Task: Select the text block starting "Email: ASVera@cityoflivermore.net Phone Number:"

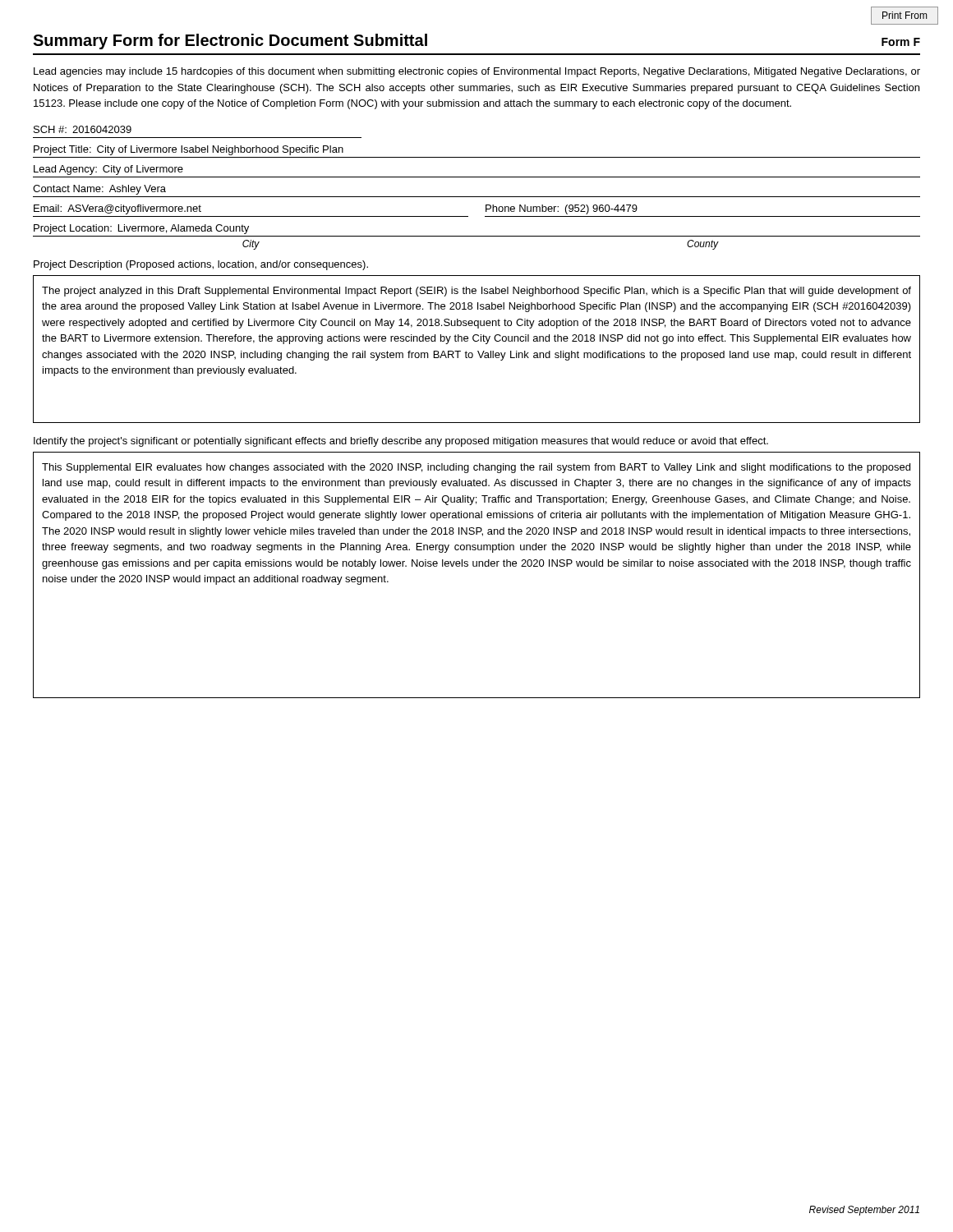Action: (x=476, y=209)
